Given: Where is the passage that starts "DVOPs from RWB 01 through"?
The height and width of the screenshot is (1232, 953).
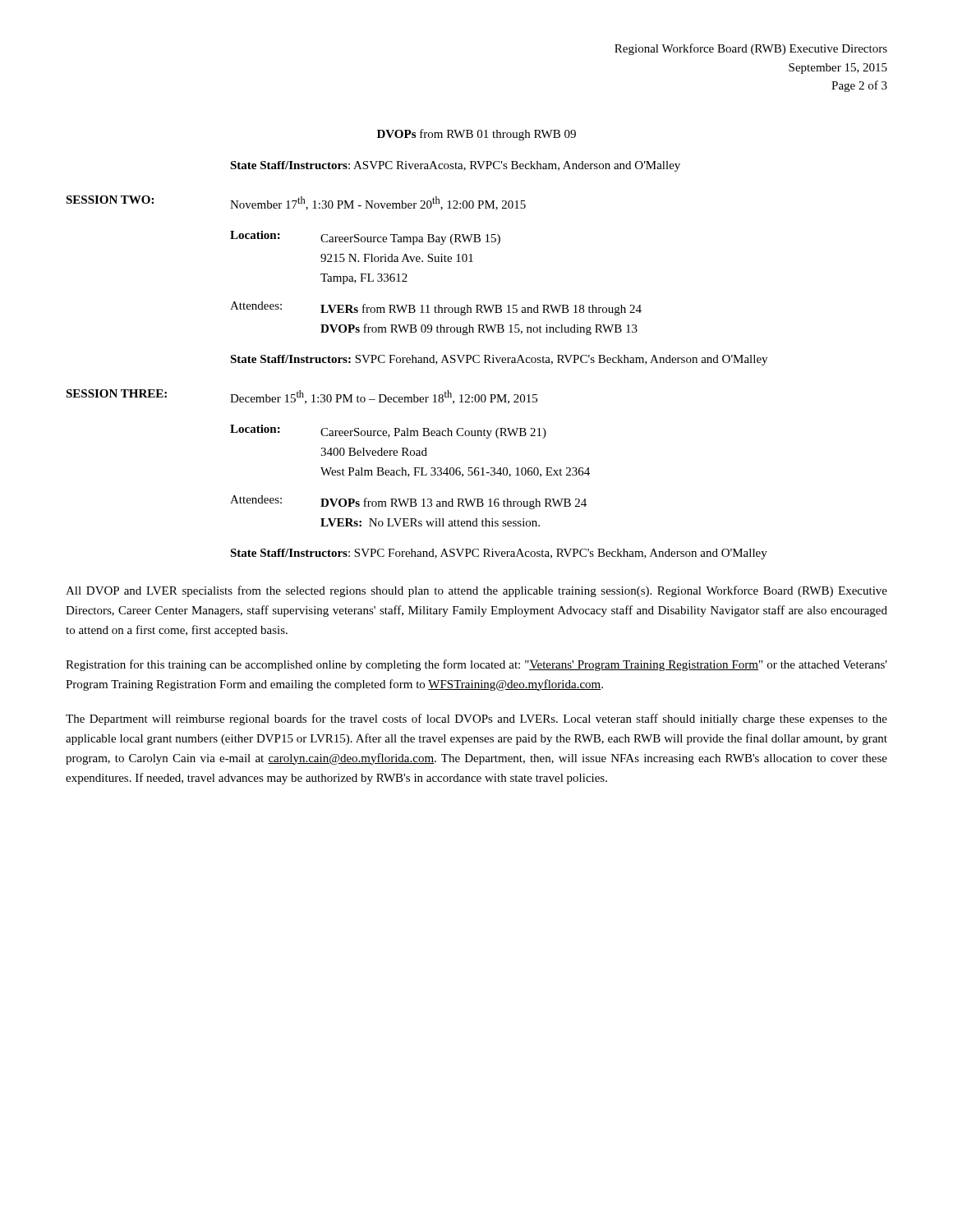Looking at the screenshot, I should point(476,134).
